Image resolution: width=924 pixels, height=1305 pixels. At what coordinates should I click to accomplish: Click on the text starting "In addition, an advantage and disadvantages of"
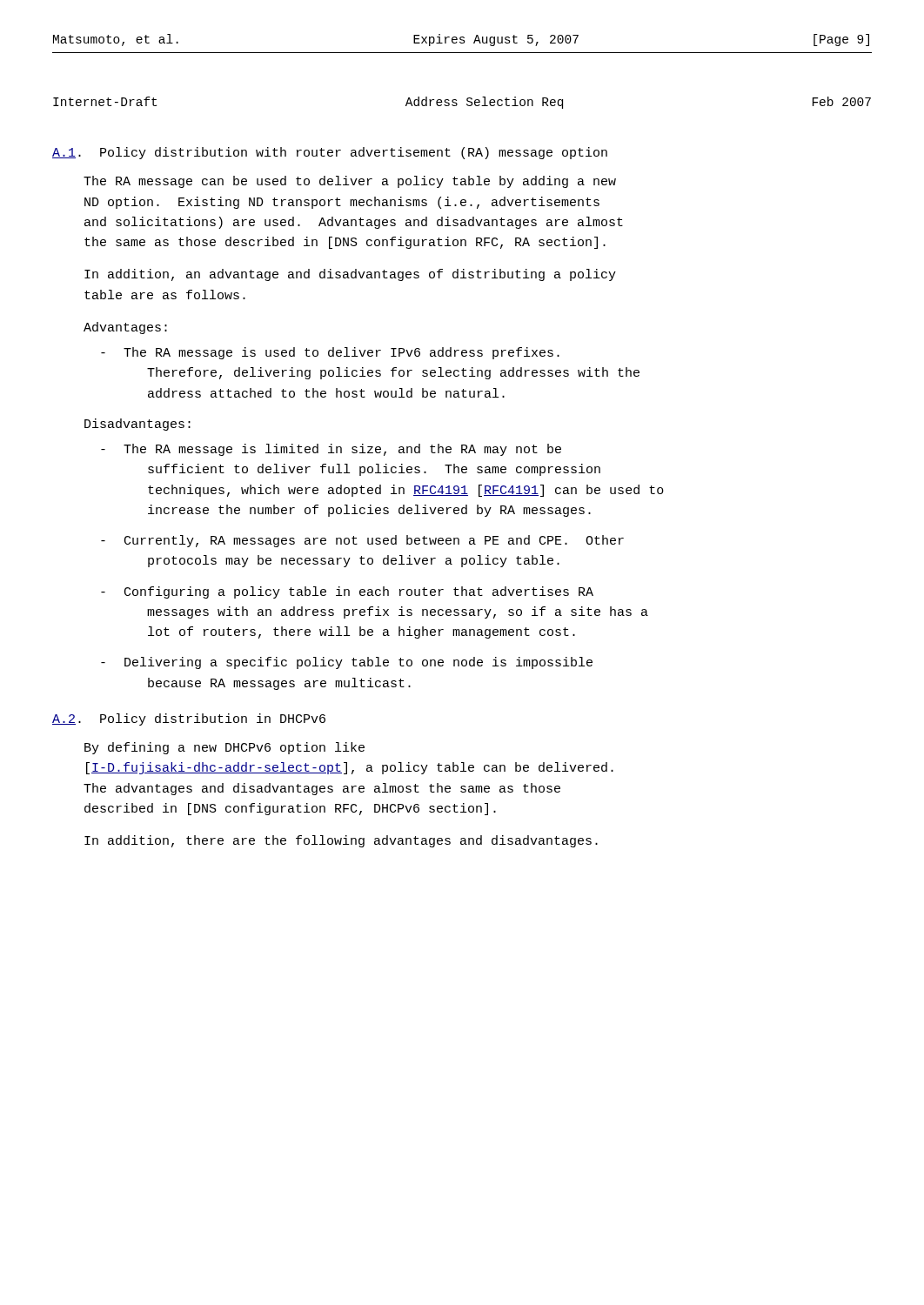point(350,286)
